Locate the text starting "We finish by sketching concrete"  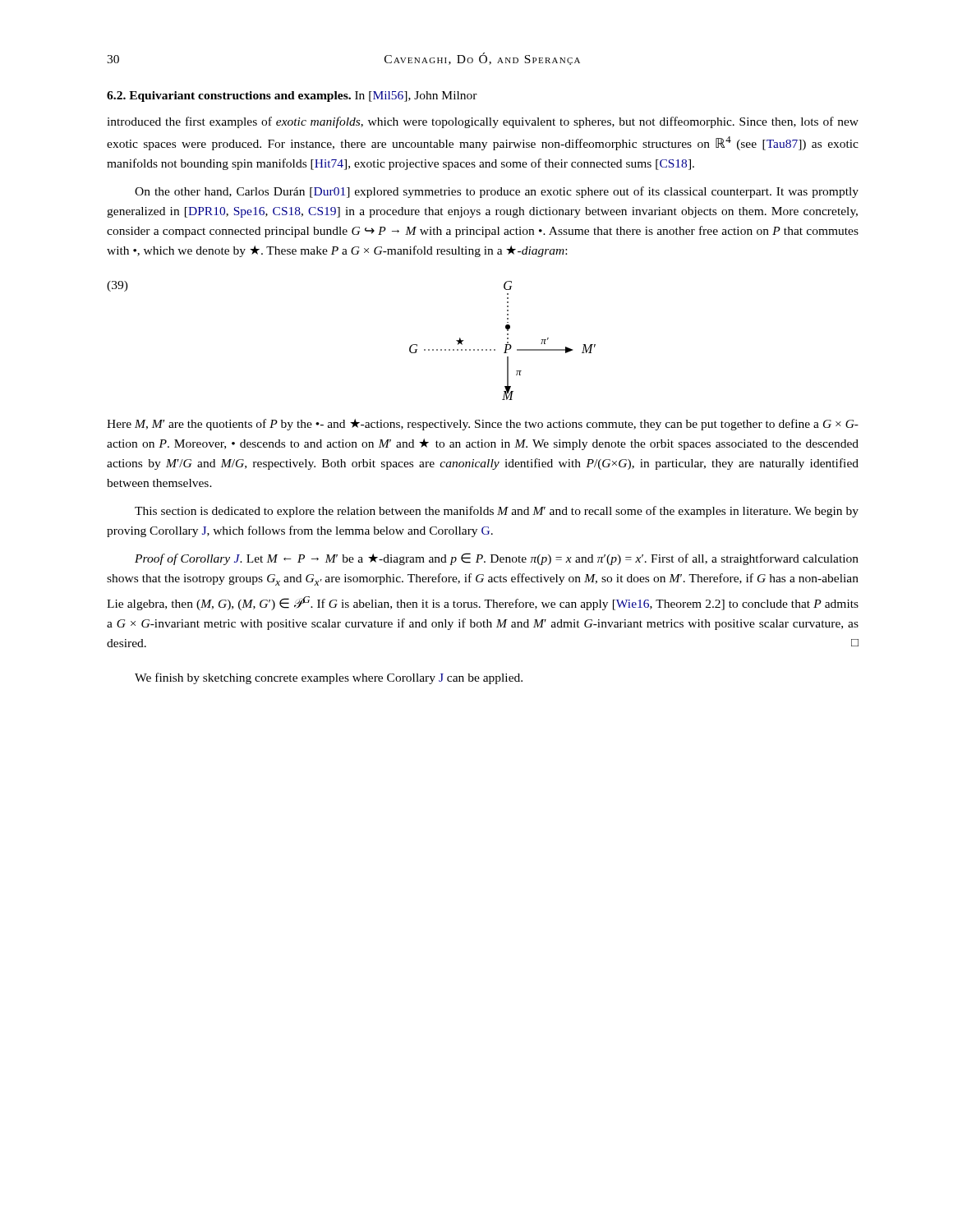(329, 677)
